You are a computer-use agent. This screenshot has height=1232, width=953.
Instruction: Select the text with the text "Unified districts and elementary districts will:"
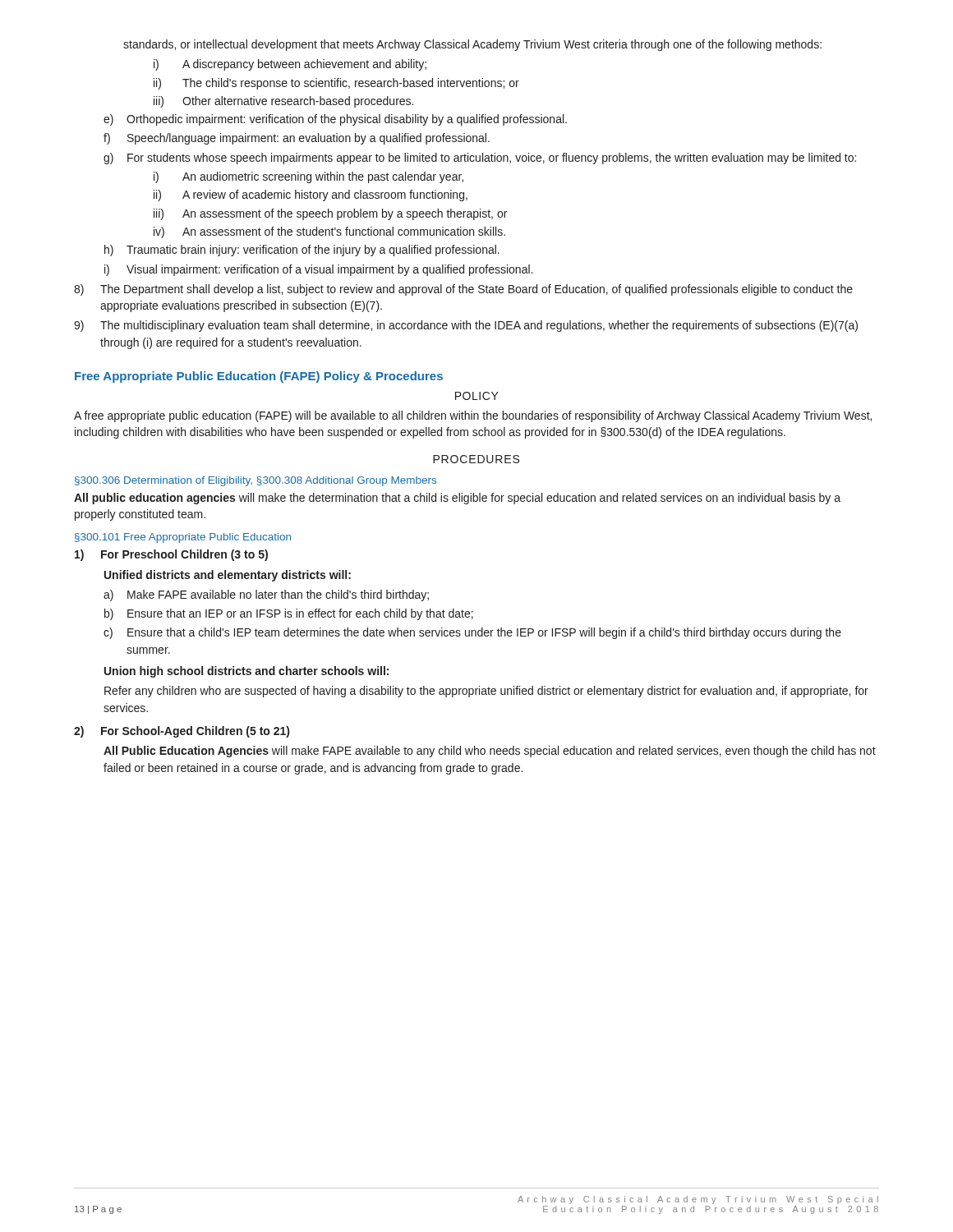click(228, 576)
